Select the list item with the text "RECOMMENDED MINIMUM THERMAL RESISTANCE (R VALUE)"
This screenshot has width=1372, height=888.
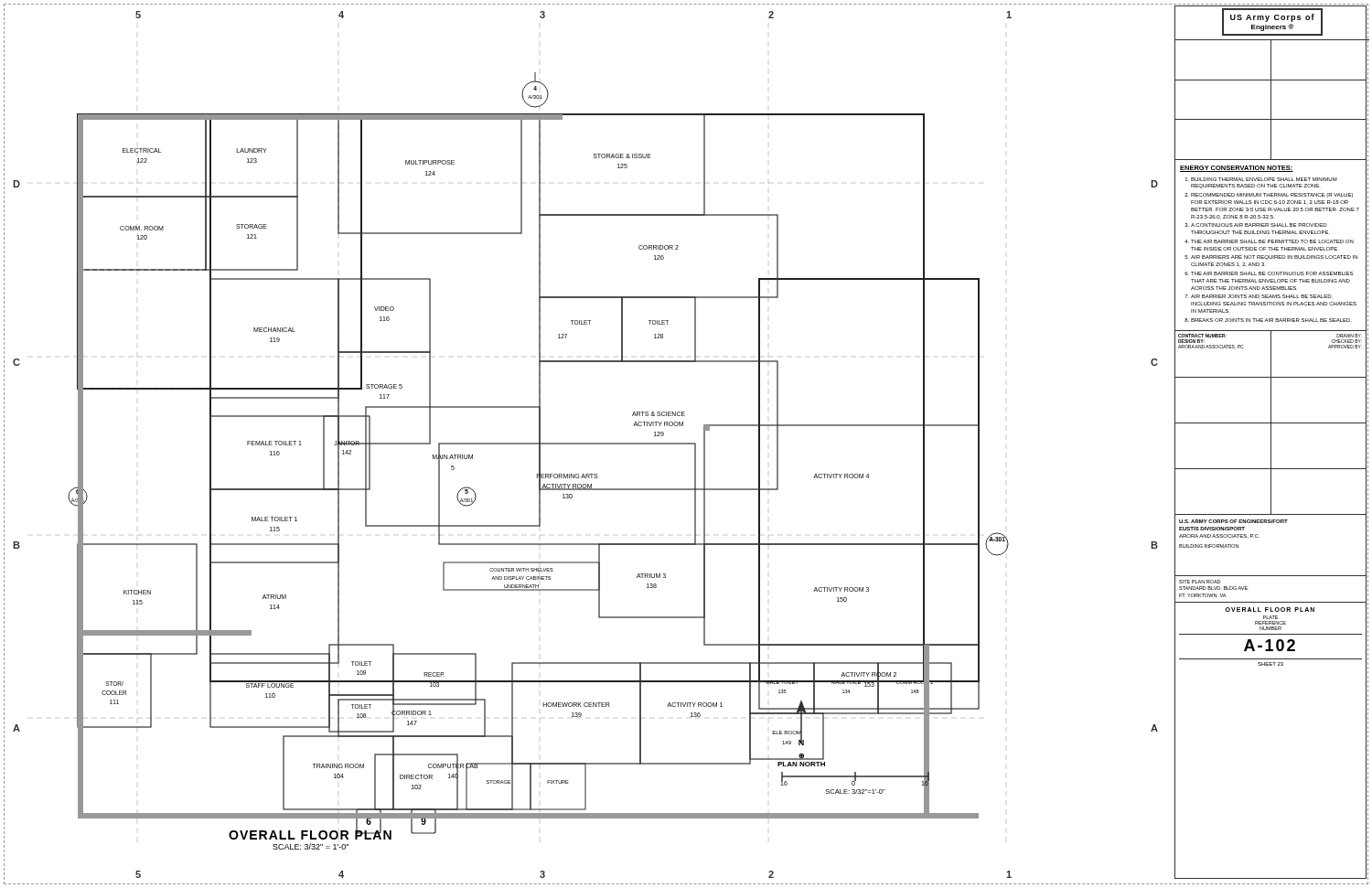pyautogui.click(x=1275, y=206)
